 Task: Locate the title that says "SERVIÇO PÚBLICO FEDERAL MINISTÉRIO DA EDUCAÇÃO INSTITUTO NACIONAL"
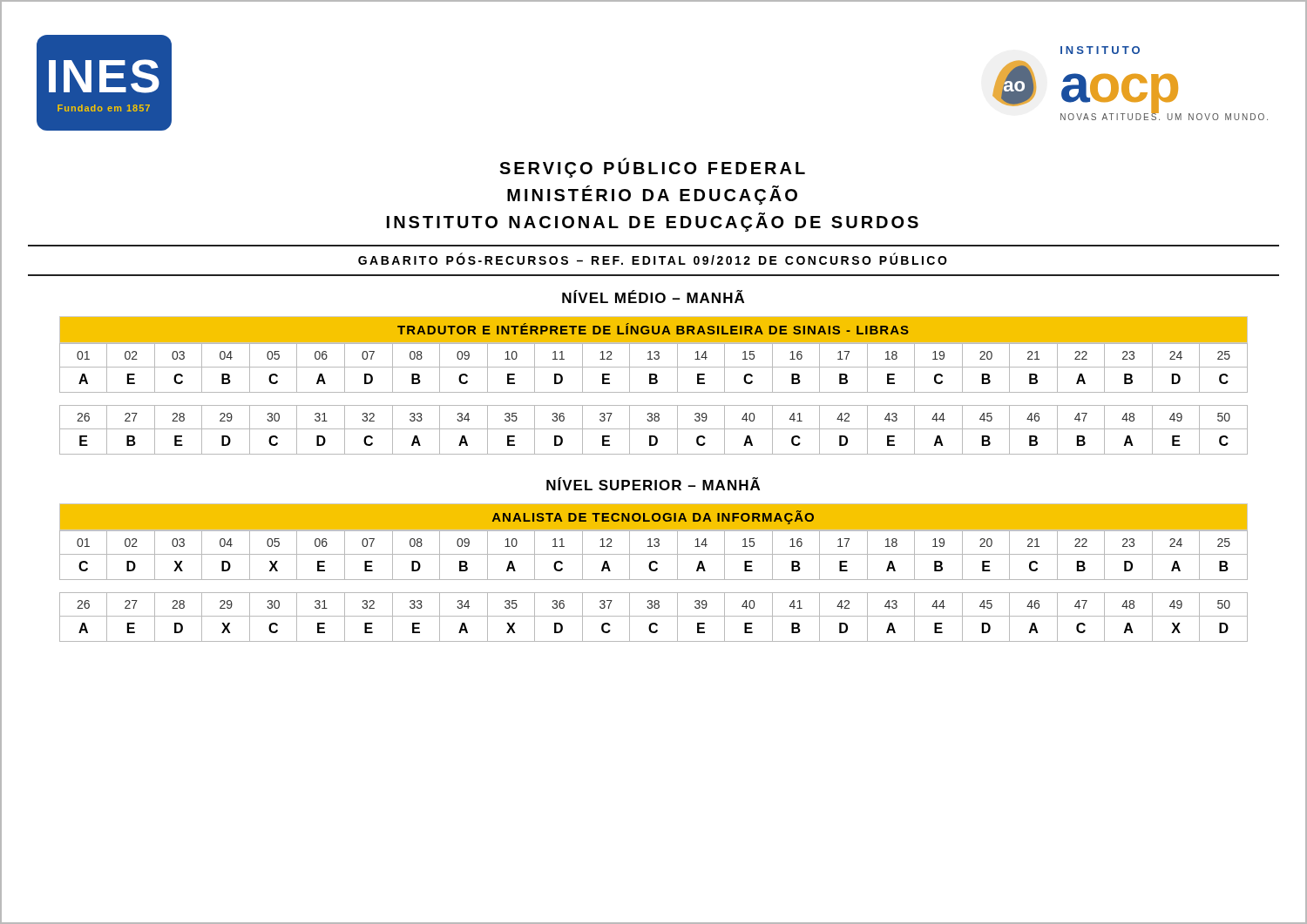654,196
